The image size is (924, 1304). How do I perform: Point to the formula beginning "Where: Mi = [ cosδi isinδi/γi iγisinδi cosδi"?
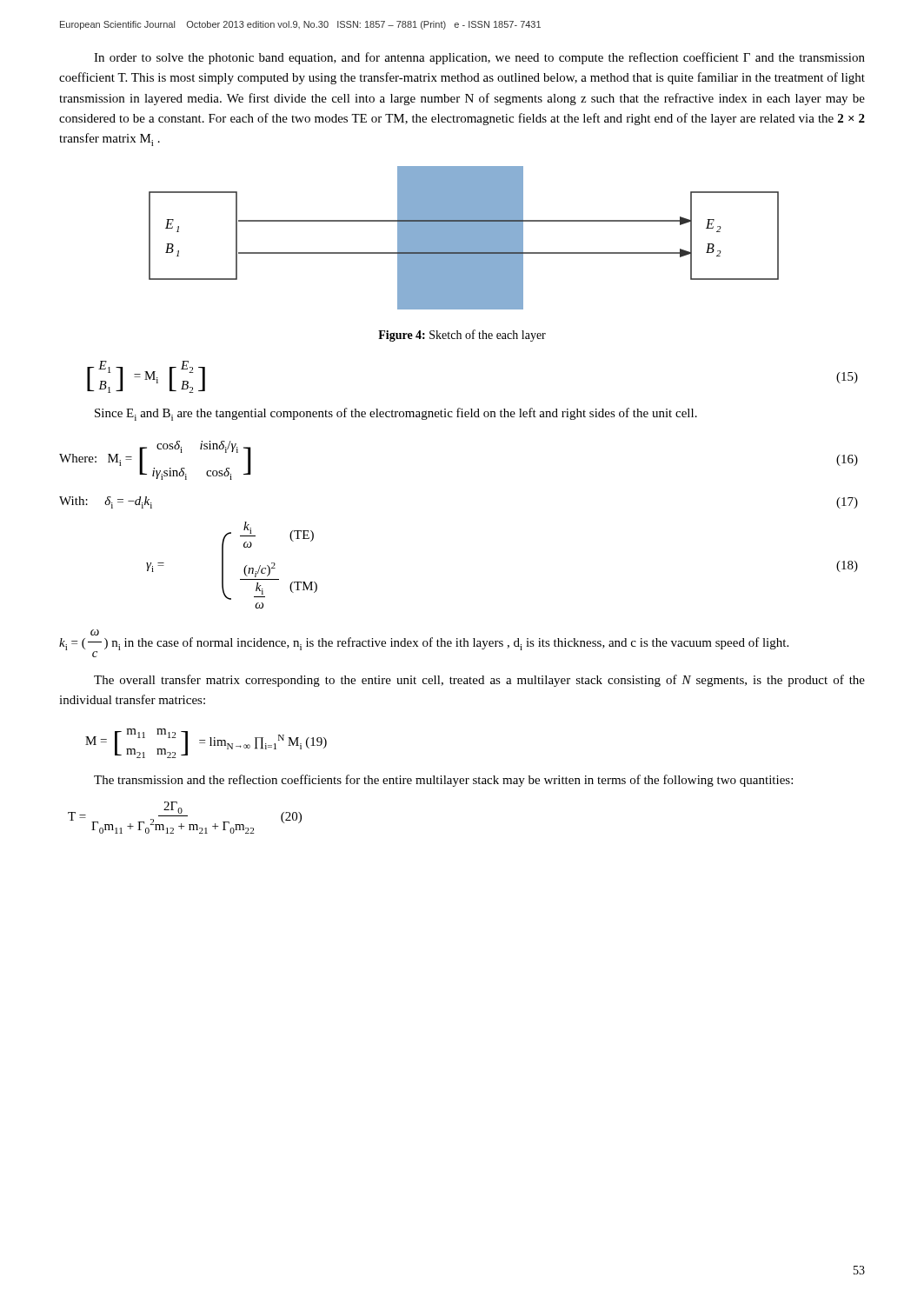(x=142, y=460)
